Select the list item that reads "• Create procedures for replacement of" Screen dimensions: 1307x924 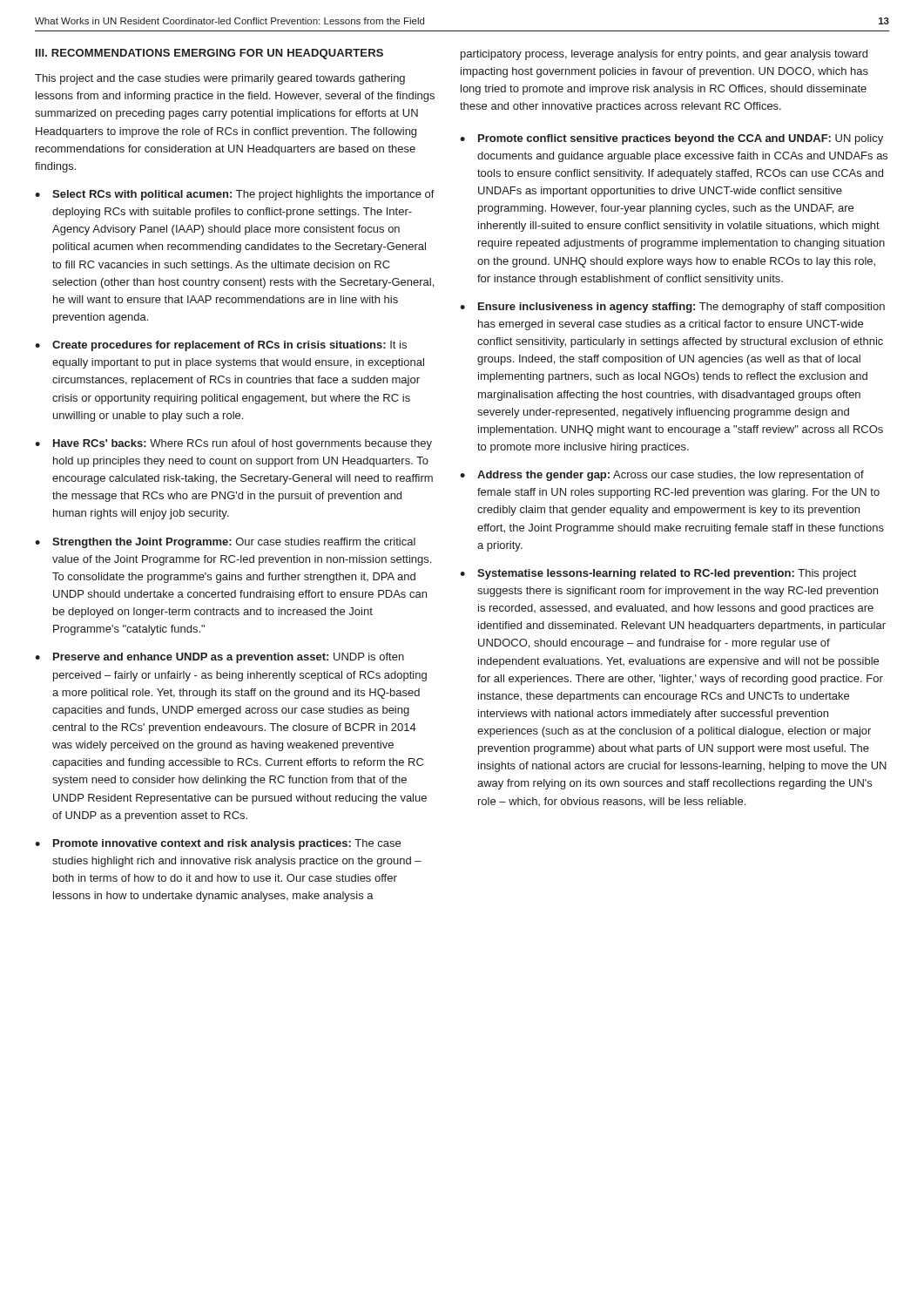click(x=235, y=380)
